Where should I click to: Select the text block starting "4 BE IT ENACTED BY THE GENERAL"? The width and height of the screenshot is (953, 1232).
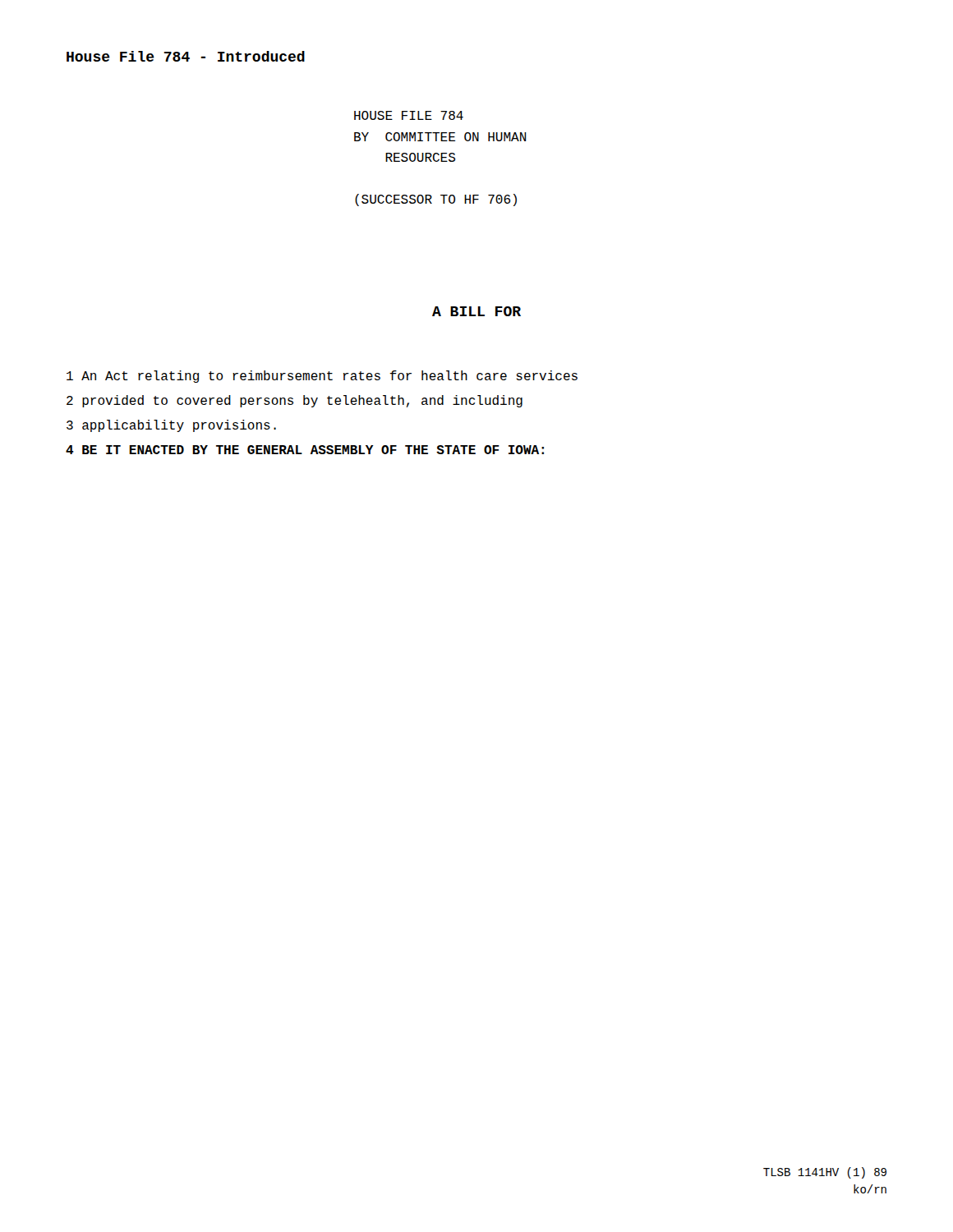pos(306,451)
